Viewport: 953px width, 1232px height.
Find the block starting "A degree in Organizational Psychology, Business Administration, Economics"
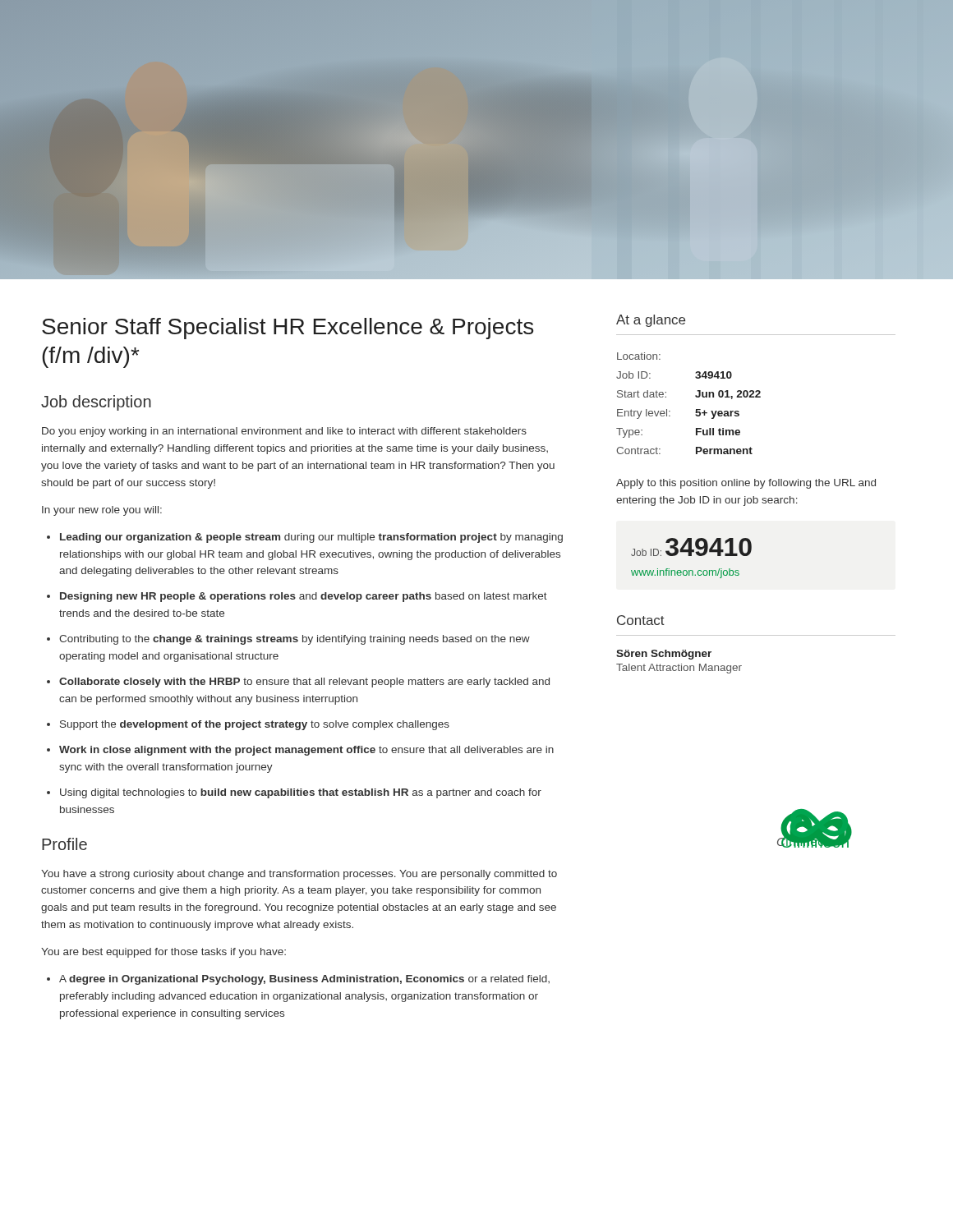pos(305,996)
